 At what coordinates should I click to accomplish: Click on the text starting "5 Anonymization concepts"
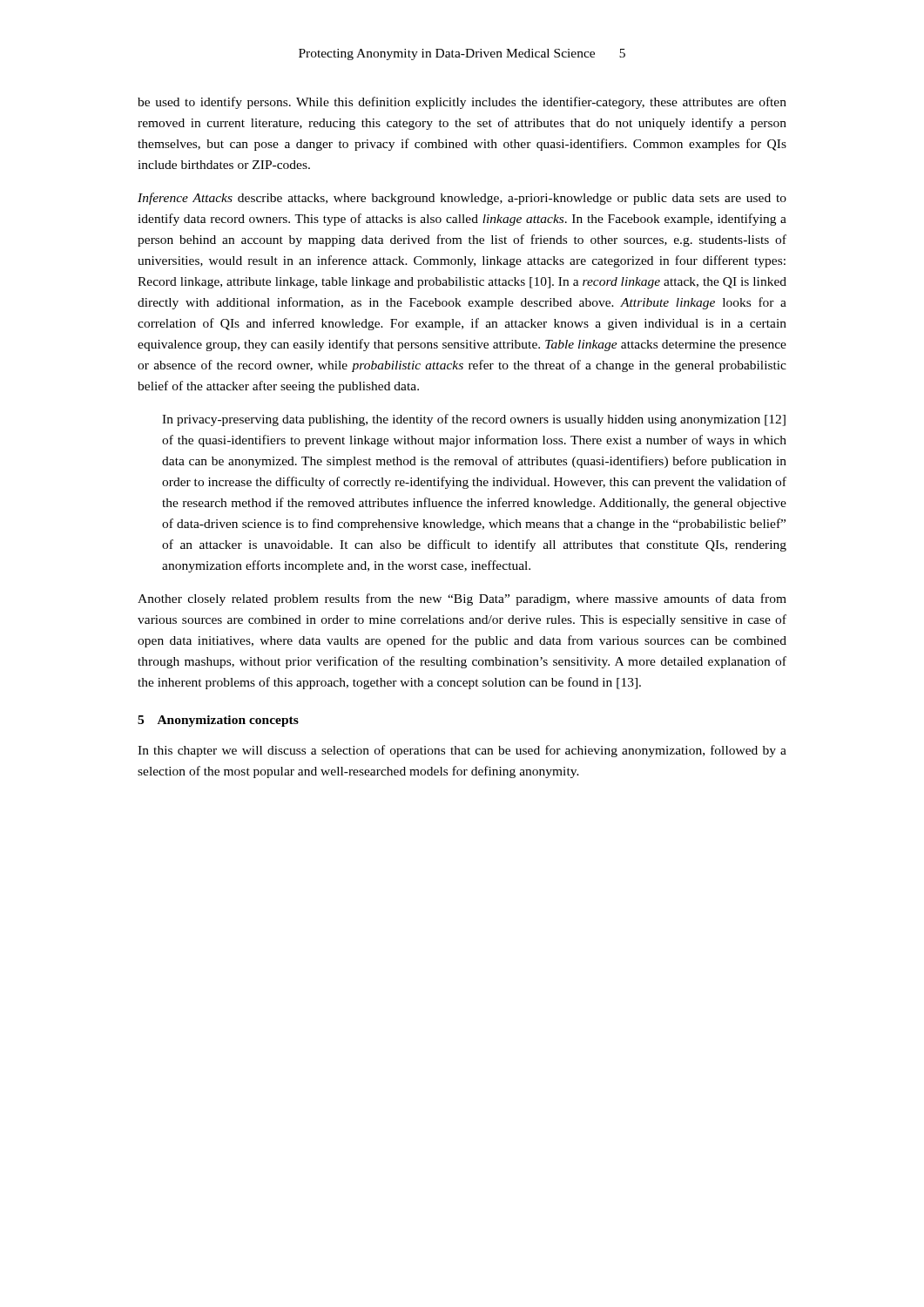(x=218, y=720)
